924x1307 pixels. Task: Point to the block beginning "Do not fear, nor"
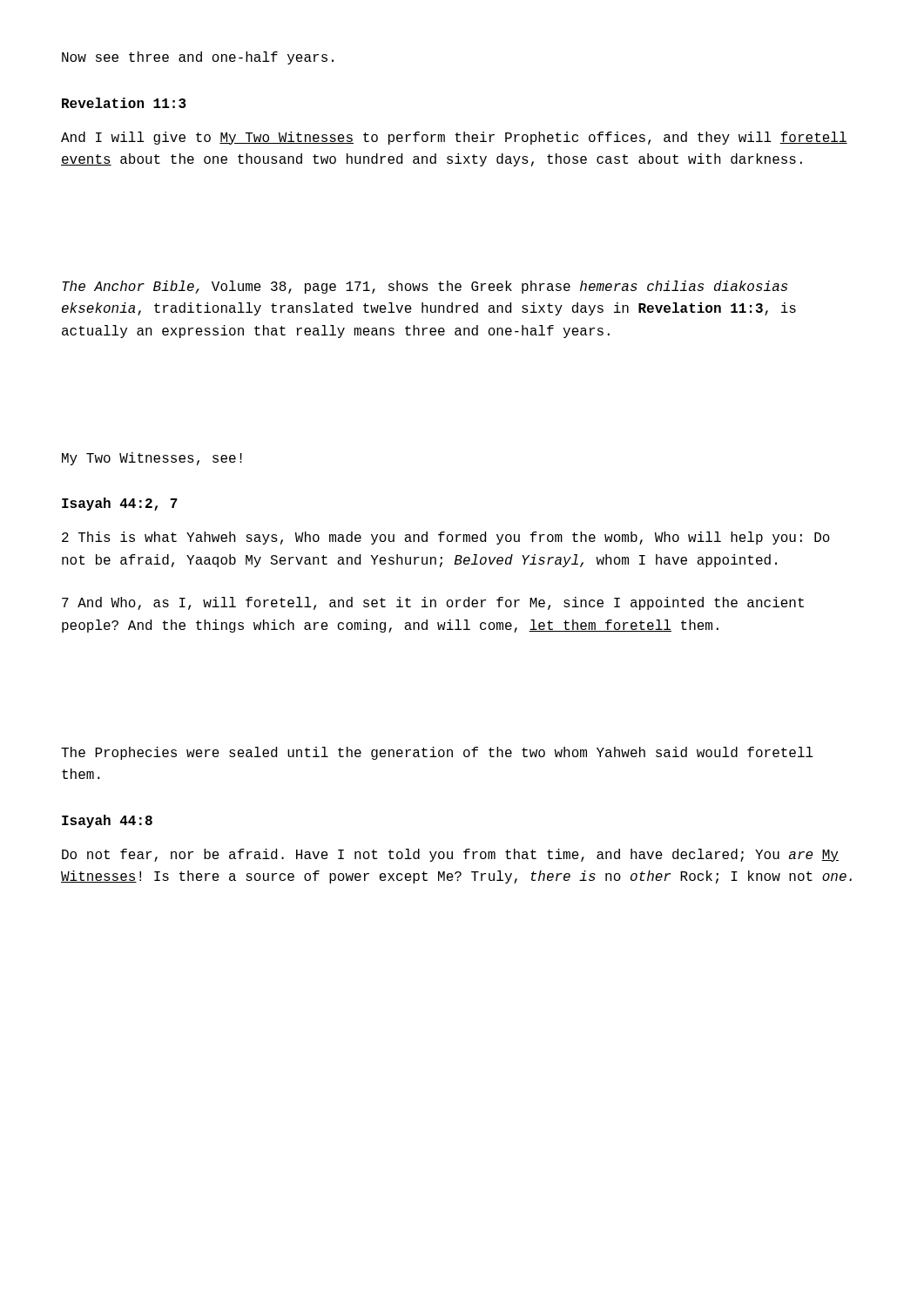click(x=458, y=867)
